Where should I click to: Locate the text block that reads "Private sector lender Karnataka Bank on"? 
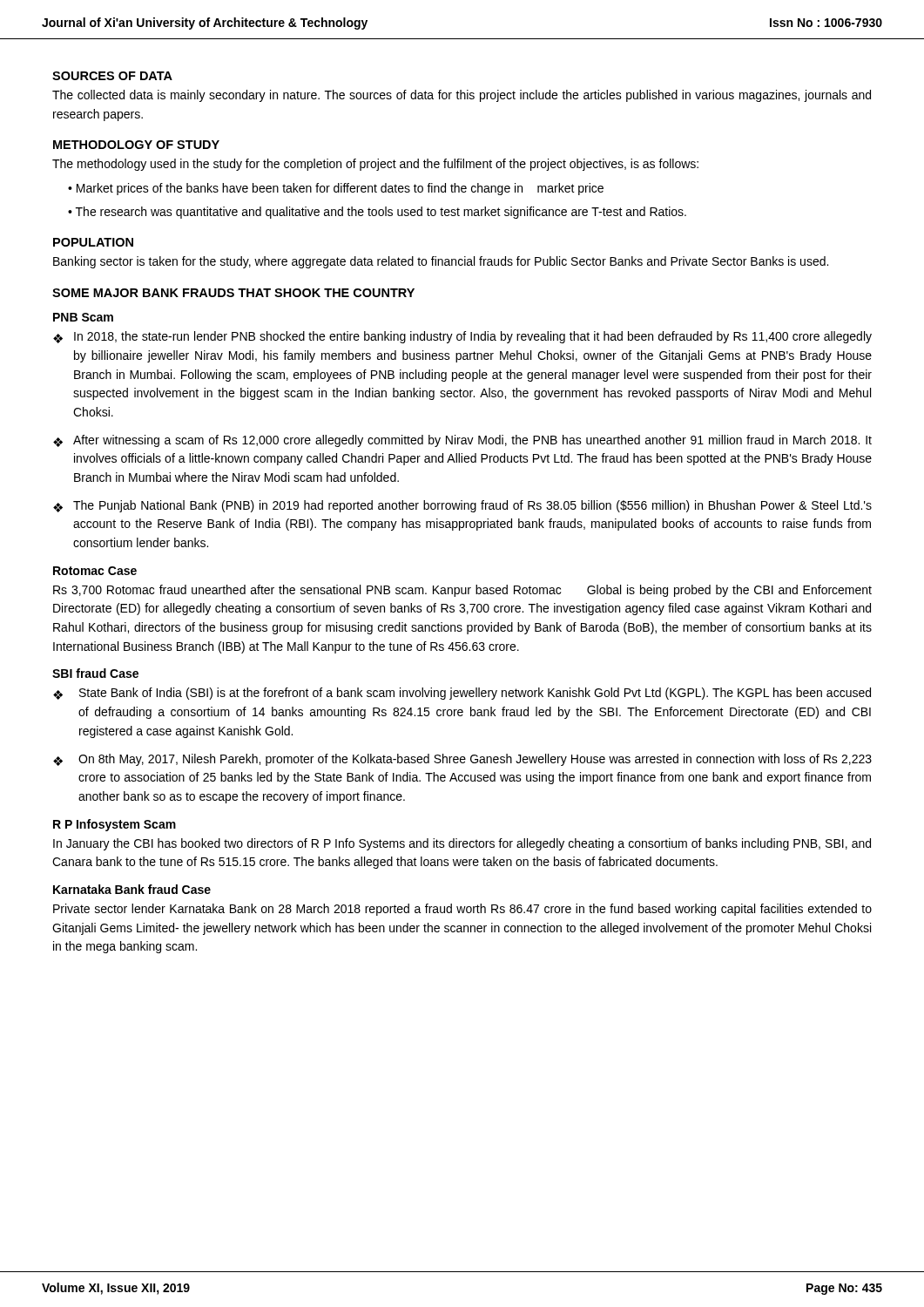tap(462, 928)
